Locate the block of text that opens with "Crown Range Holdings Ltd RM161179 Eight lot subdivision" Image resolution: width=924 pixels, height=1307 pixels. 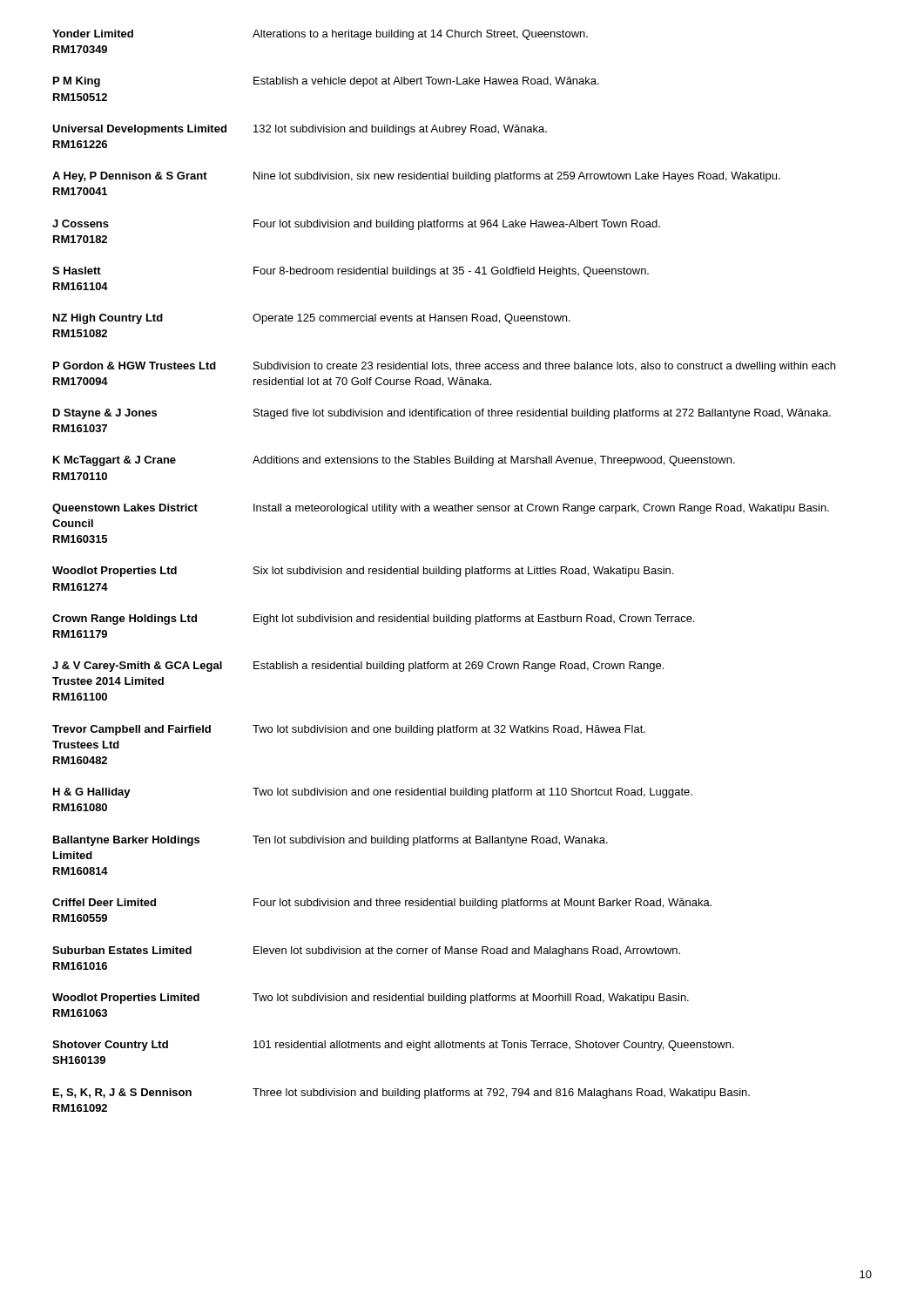[462, 626]
